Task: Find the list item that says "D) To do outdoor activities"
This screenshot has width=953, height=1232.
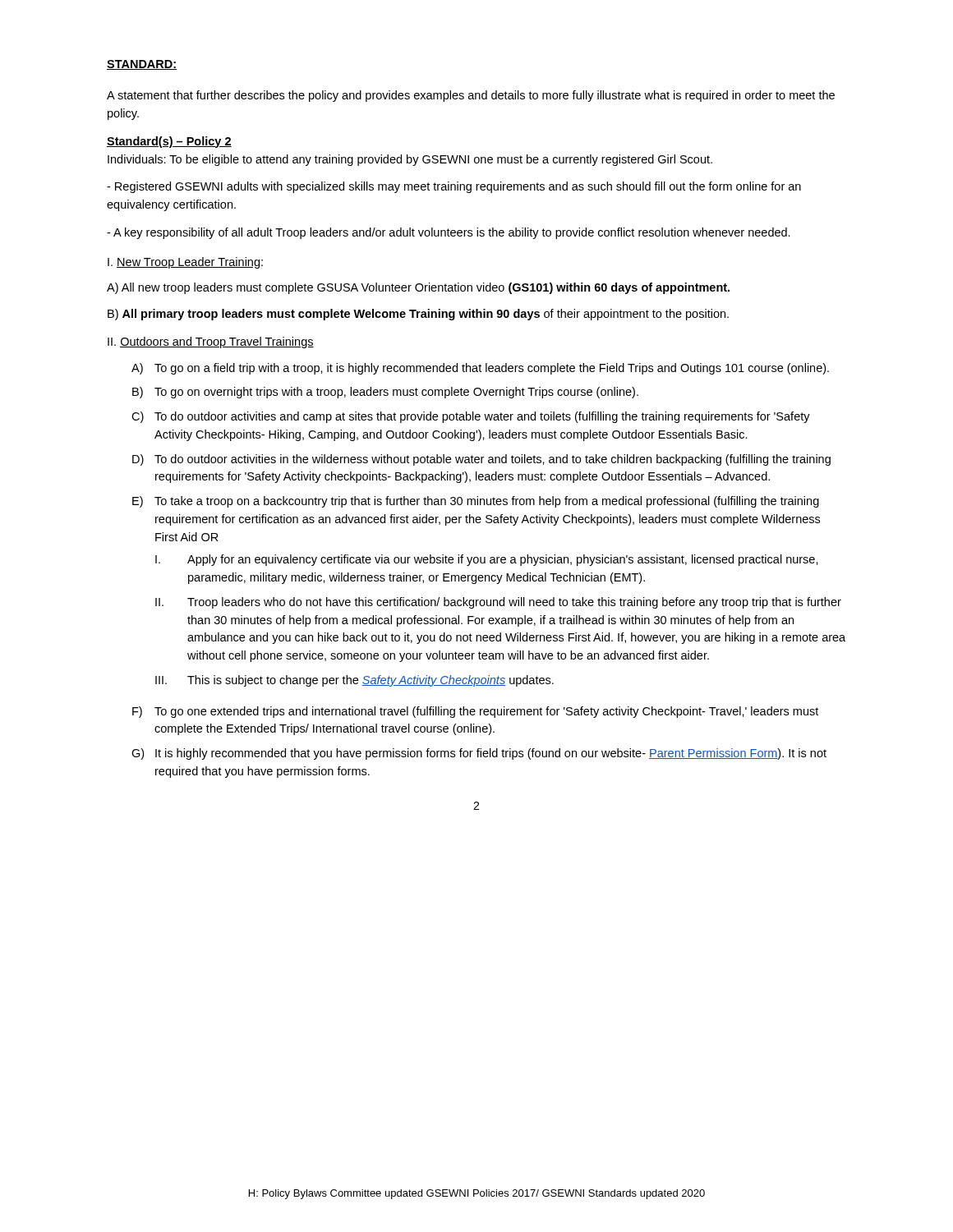Action: [x=489, y=468]
